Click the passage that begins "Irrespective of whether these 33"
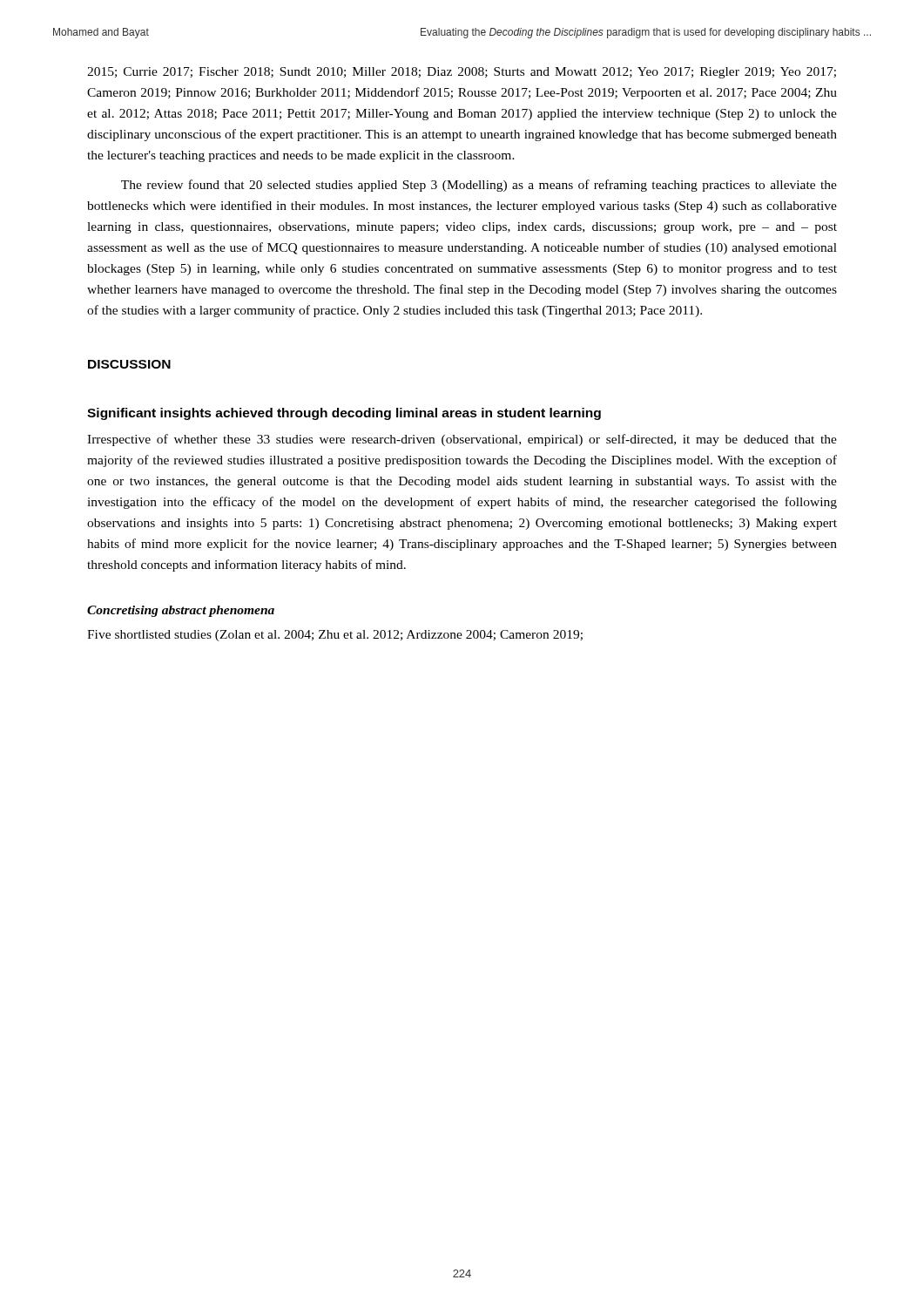 pyautogui.click(x=462, y=502)
